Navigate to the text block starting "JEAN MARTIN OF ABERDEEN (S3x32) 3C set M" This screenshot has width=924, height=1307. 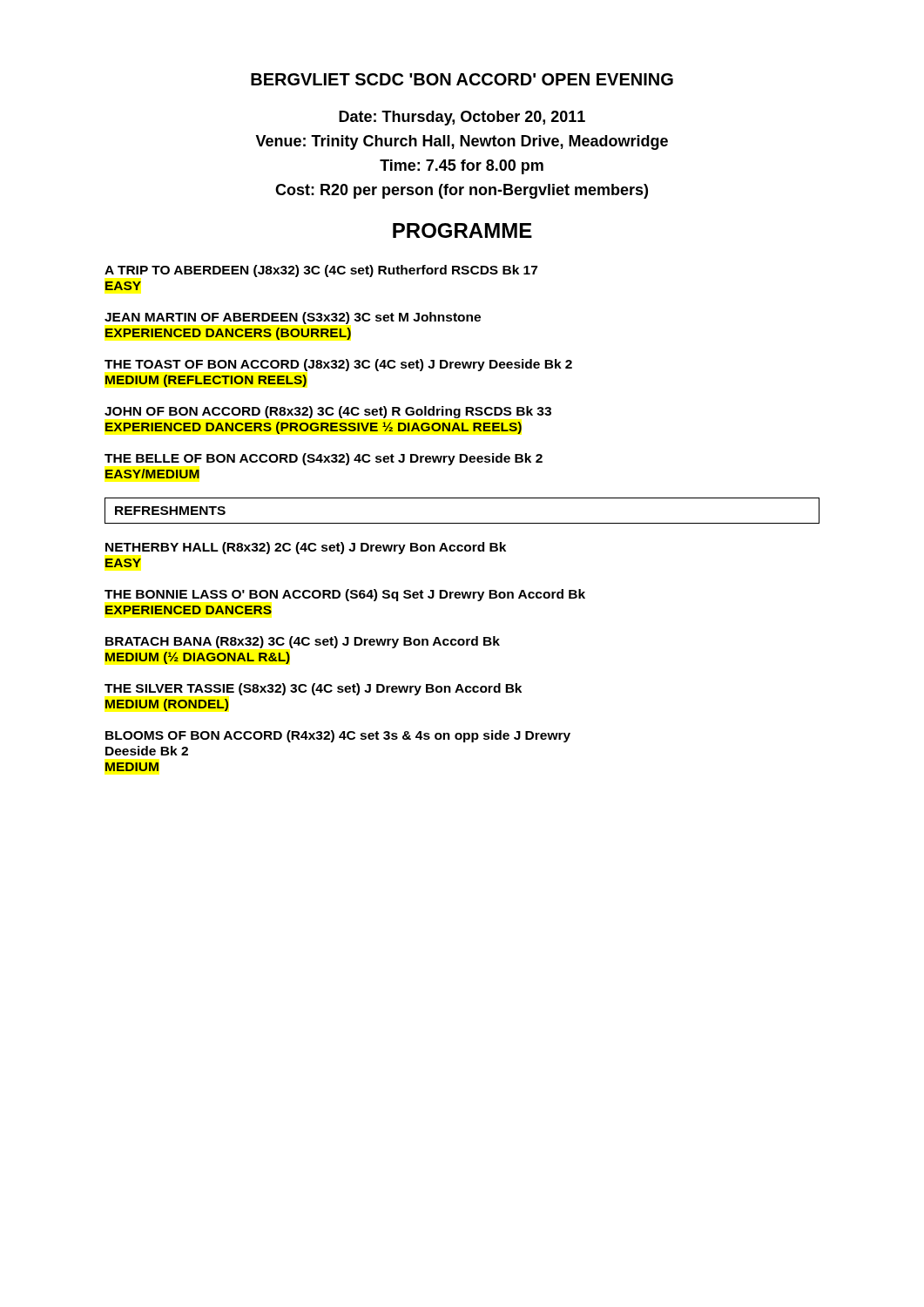pyautogui.click(x=462, y=325)
